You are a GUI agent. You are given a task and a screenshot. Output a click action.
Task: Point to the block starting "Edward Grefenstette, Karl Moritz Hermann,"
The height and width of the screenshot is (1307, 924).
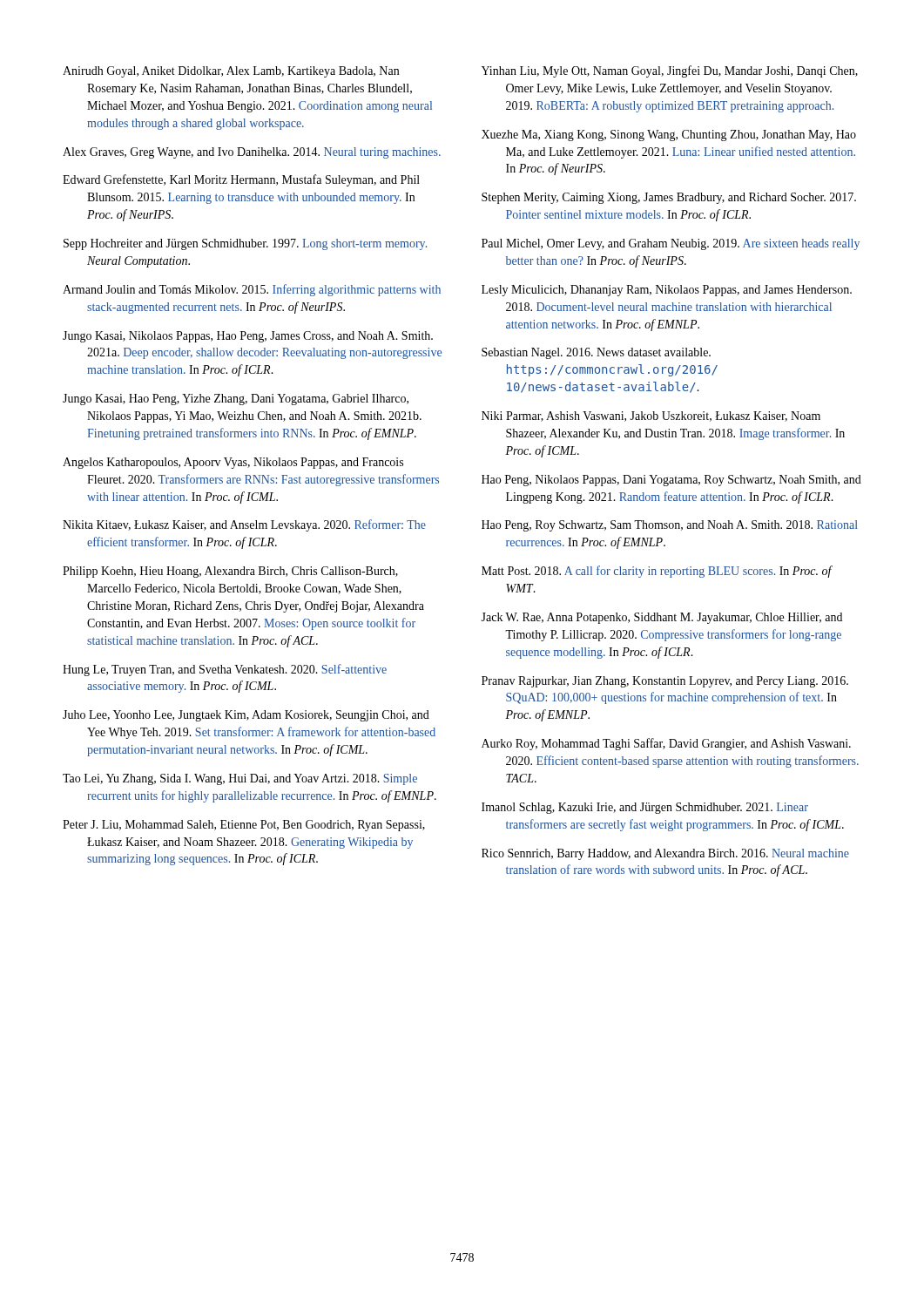pos(241,198)
